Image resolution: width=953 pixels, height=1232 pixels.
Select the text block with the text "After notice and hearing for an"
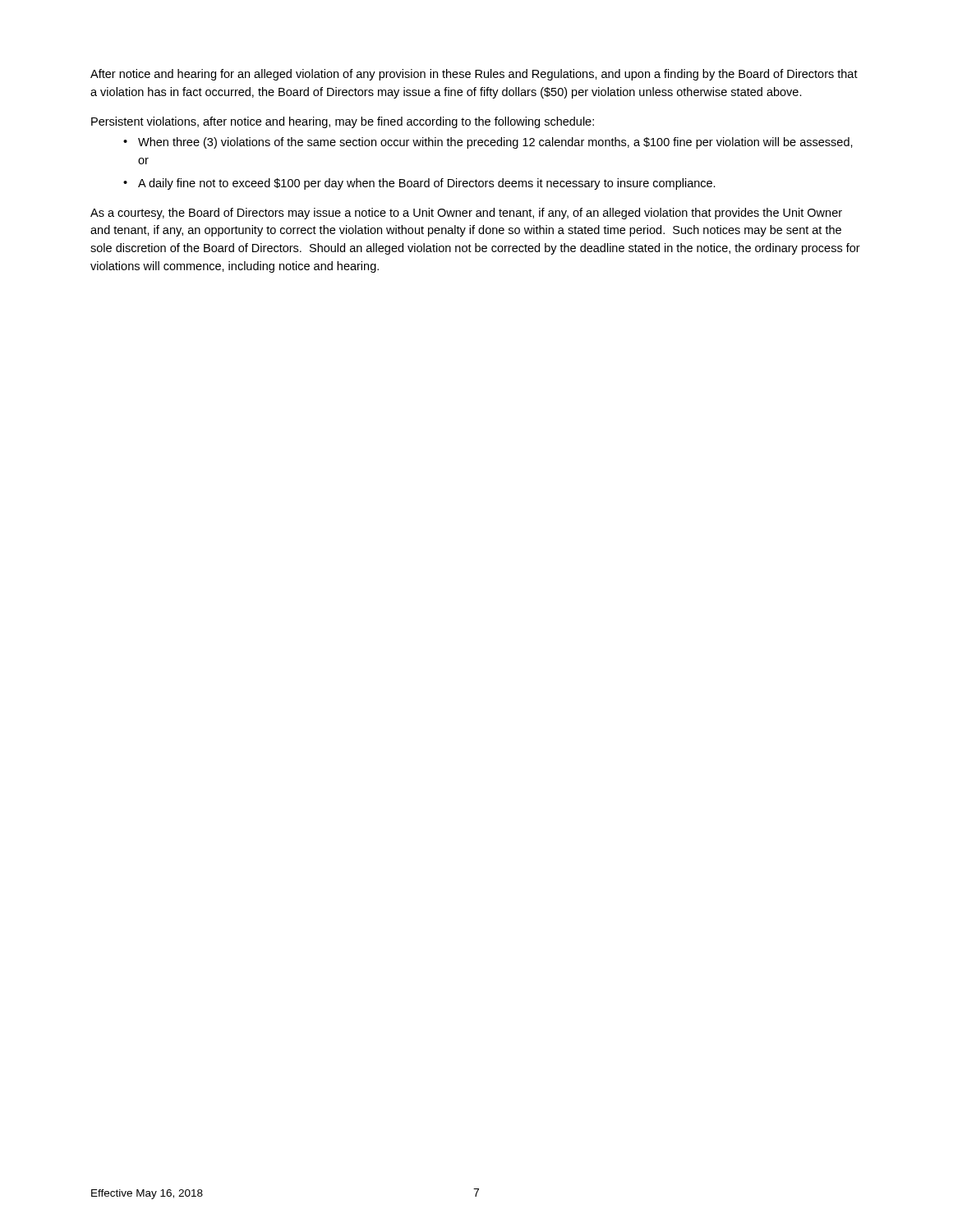[474, 83]
